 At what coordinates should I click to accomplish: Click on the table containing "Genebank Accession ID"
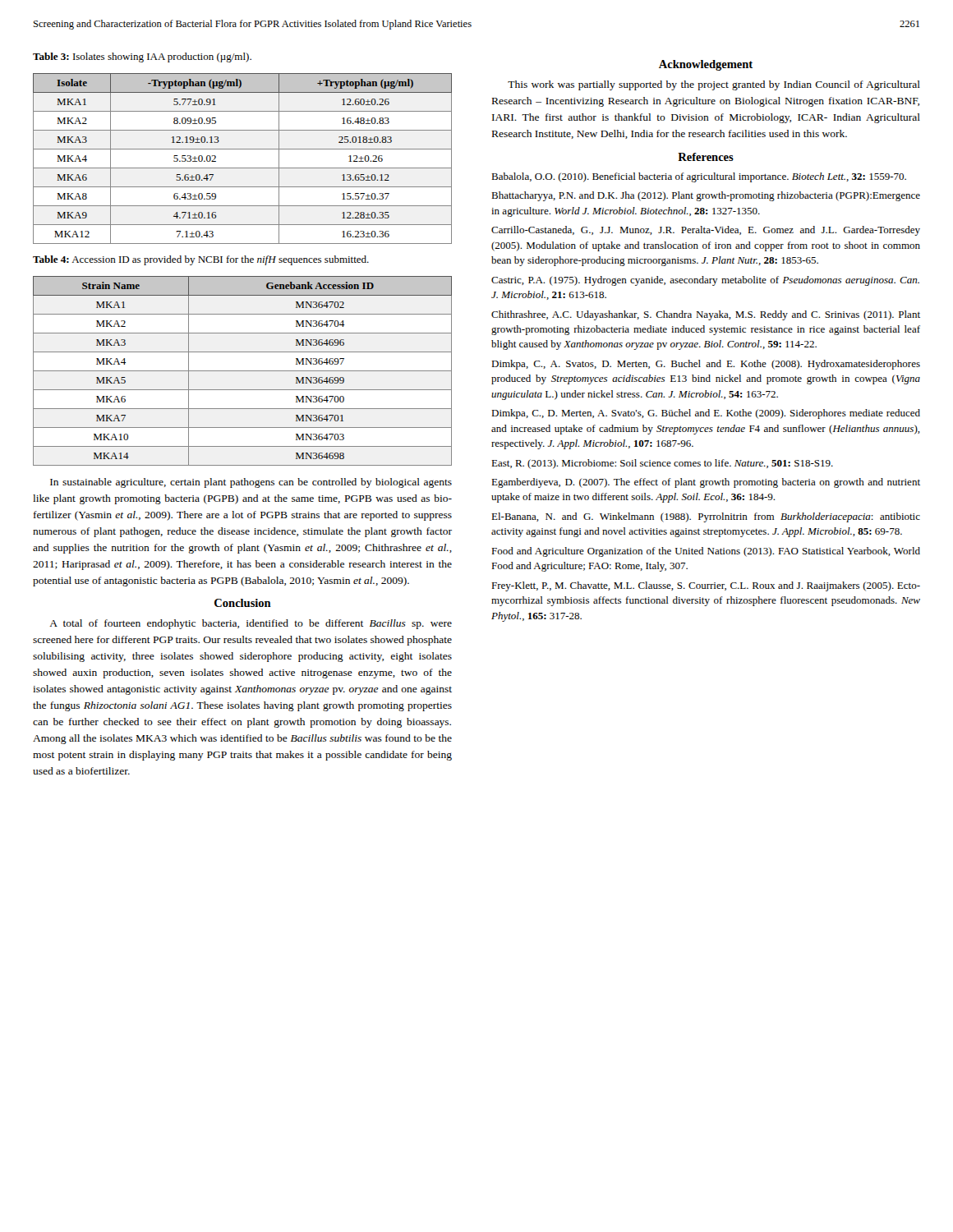[x=242, y=371]
